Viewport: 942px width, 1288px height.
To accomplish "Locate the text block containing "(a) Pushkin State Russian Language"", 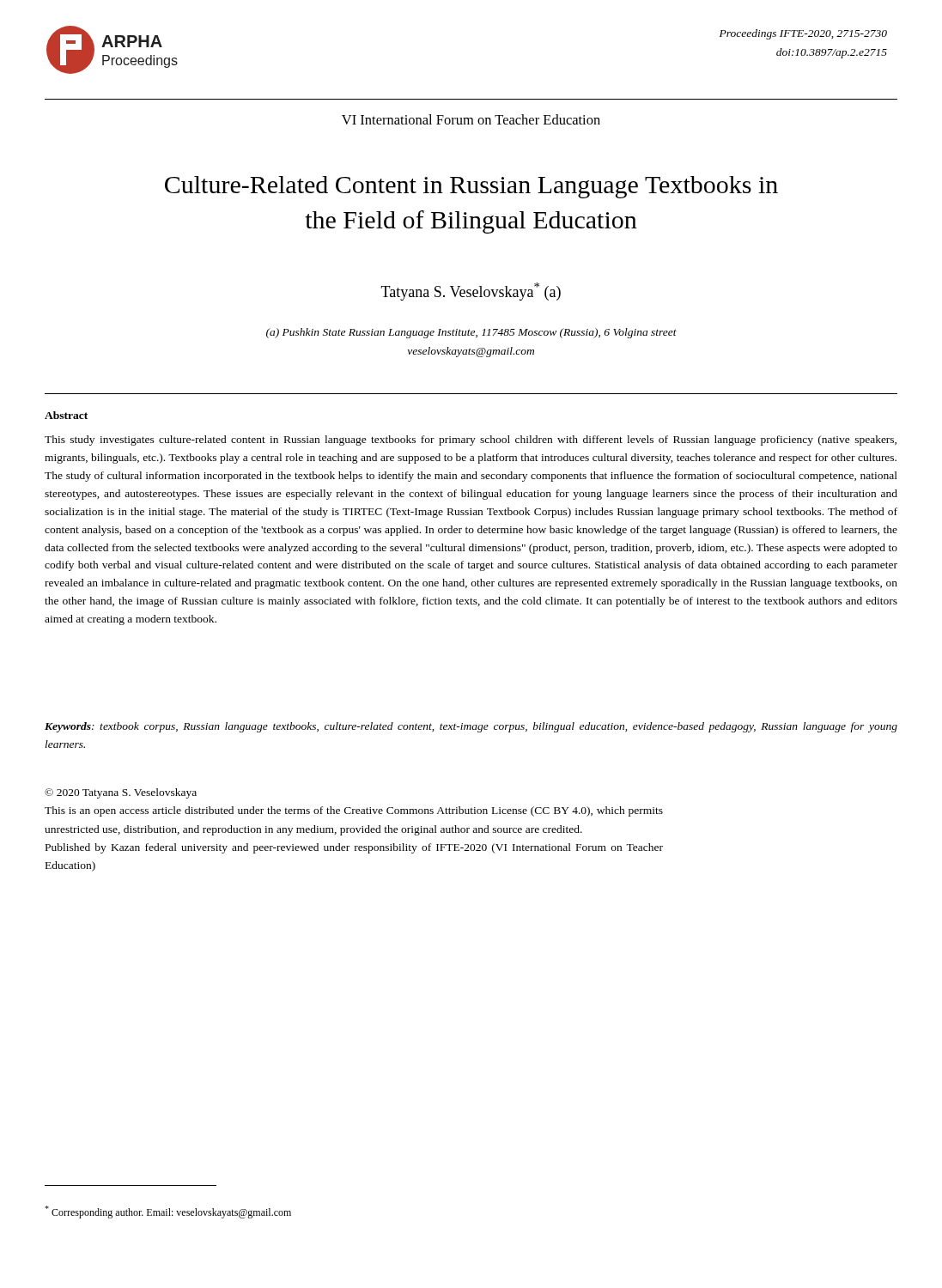I will tap(471, 341).
